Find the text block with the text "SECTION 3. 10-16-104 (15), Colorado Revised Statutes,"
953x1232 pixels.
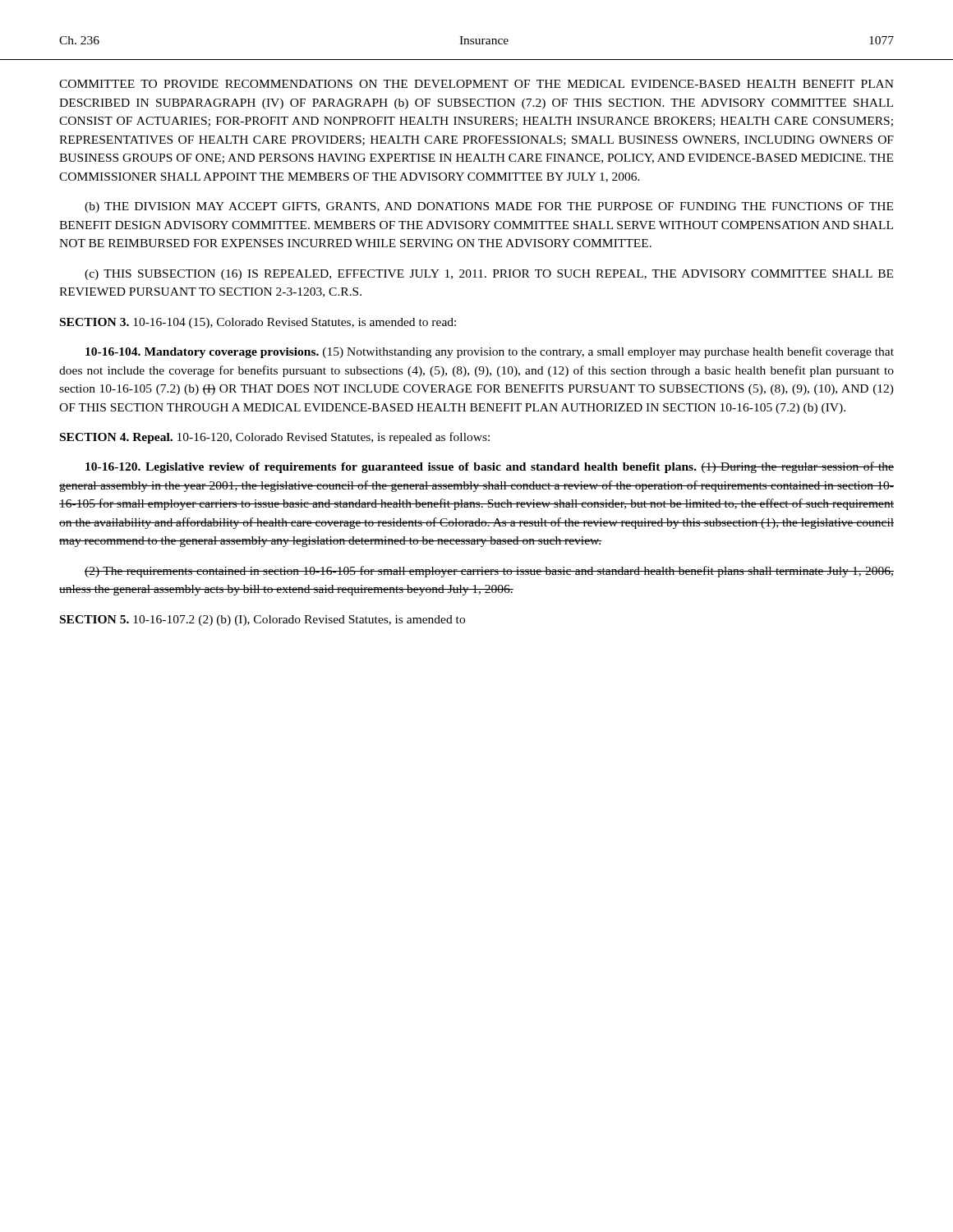click(x=258, y=321)
